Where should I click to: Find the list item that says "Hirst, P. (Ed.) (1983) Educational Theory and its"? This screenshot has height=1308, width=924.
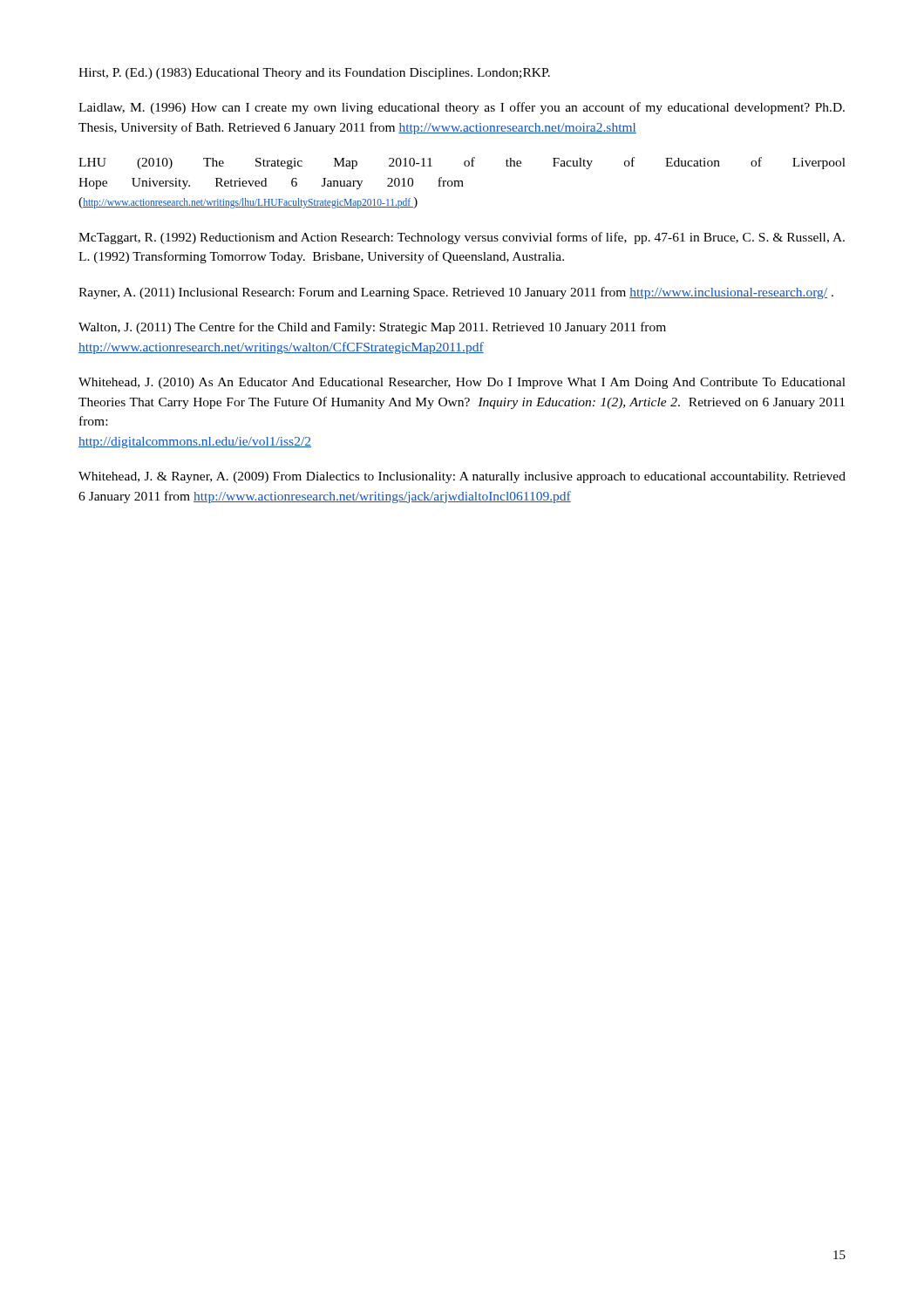tap(315, 72)
